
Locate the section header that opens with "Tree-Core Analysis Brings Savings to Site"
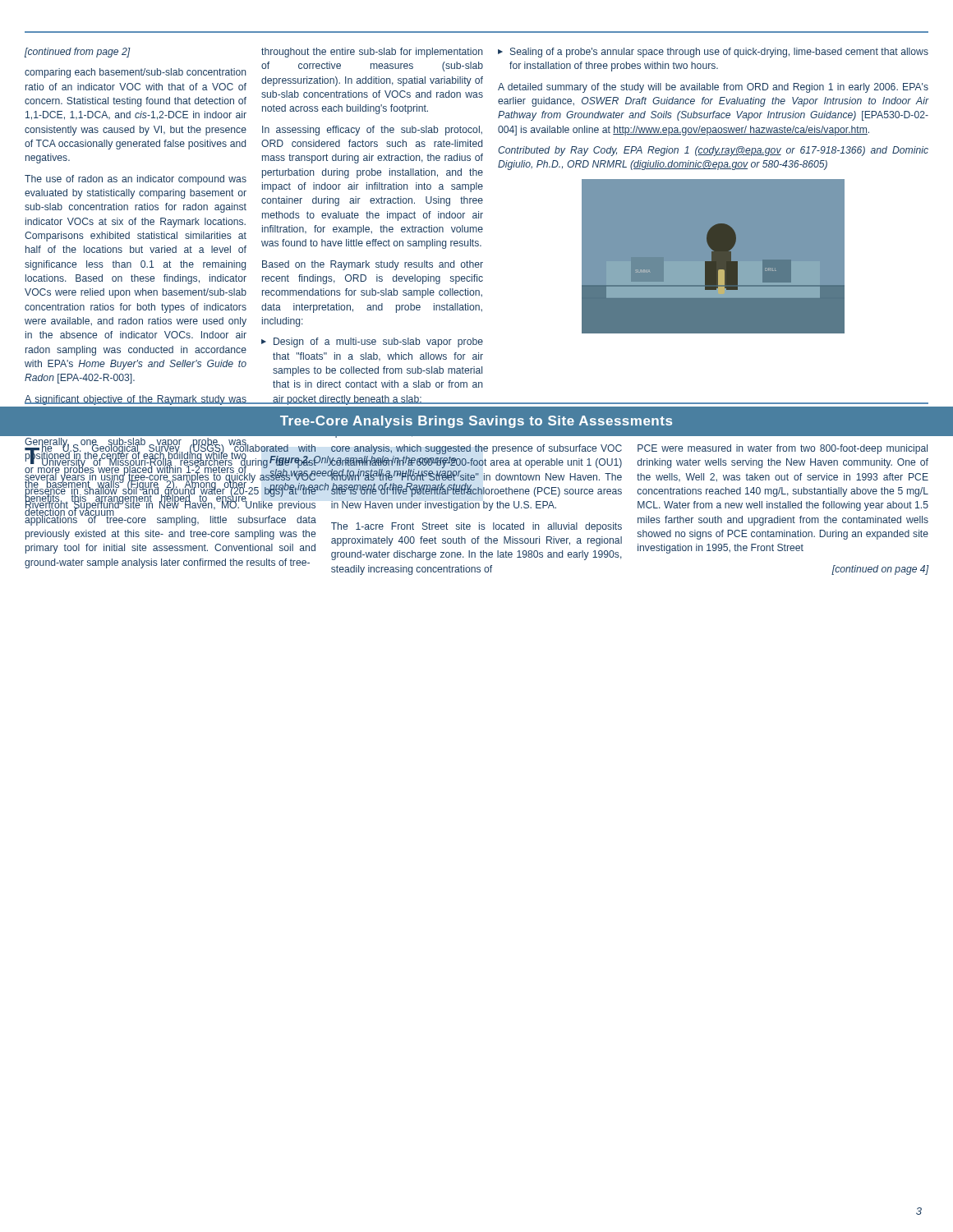click(x=476, y=421)
